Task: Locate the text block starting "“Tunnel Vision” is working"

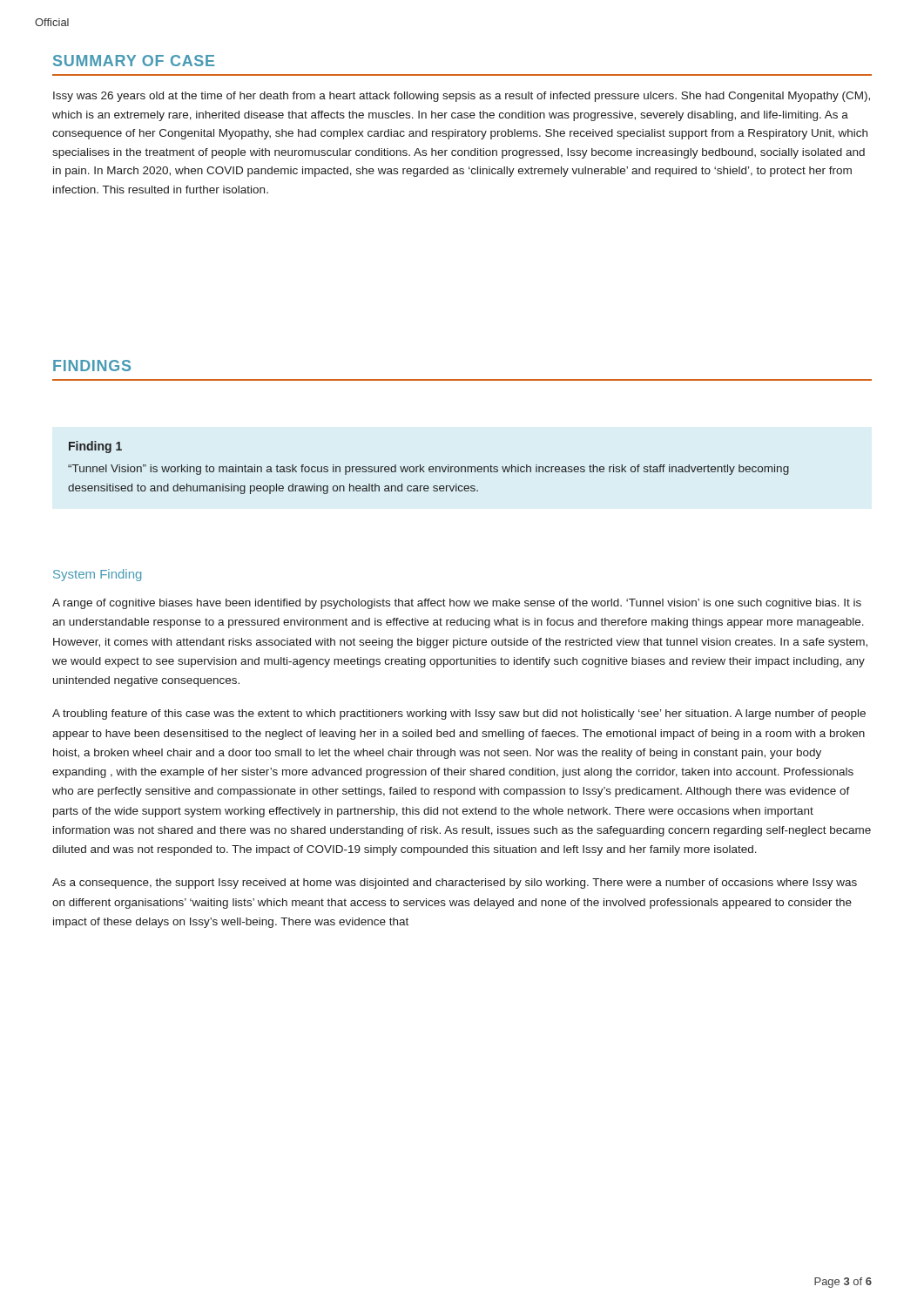Action: pyautogui.click(x=429, y=478)
